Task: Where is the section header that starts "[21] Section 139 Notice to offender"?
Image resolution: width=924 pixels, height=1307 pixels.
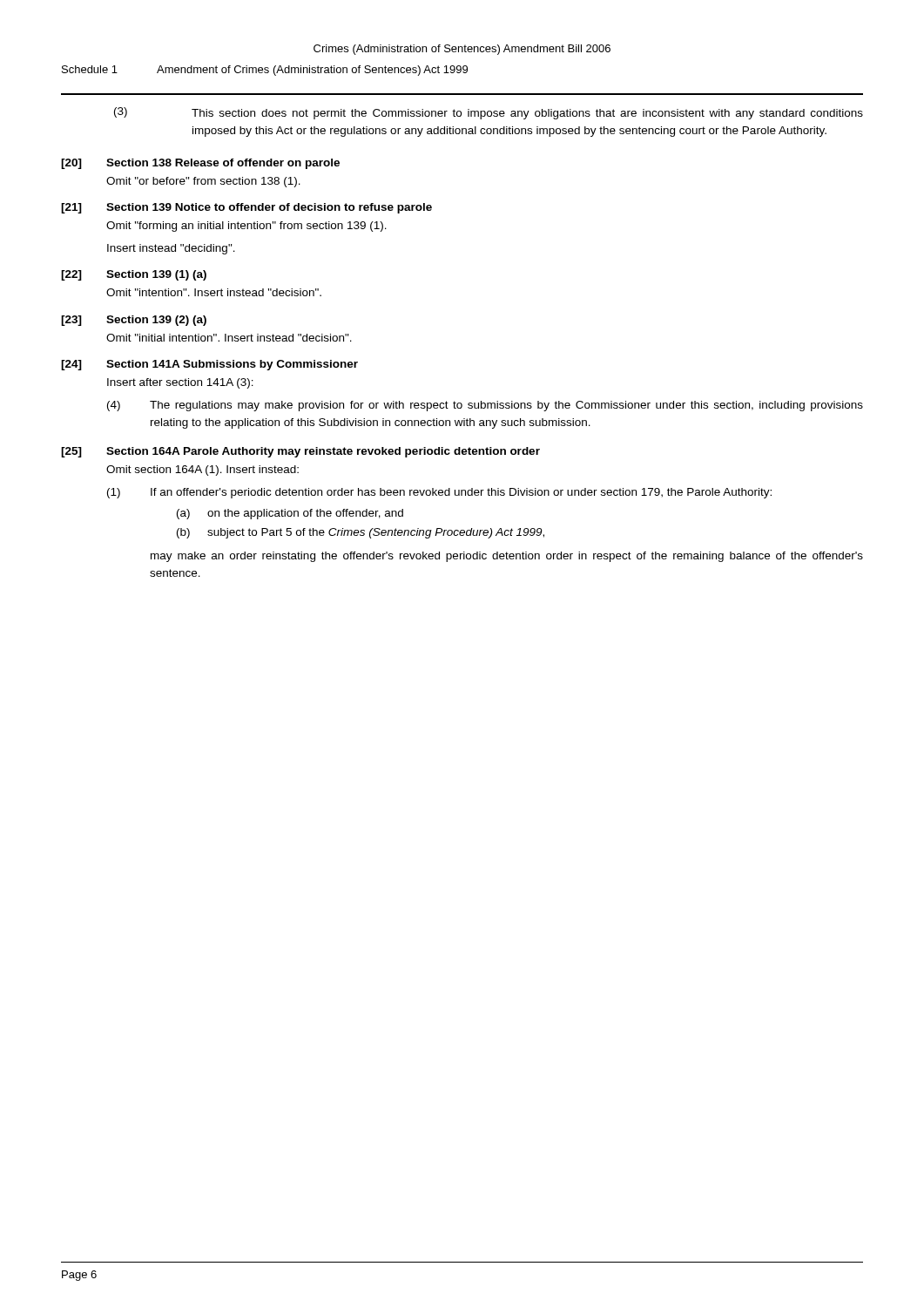Action: (x=246, y=208)
